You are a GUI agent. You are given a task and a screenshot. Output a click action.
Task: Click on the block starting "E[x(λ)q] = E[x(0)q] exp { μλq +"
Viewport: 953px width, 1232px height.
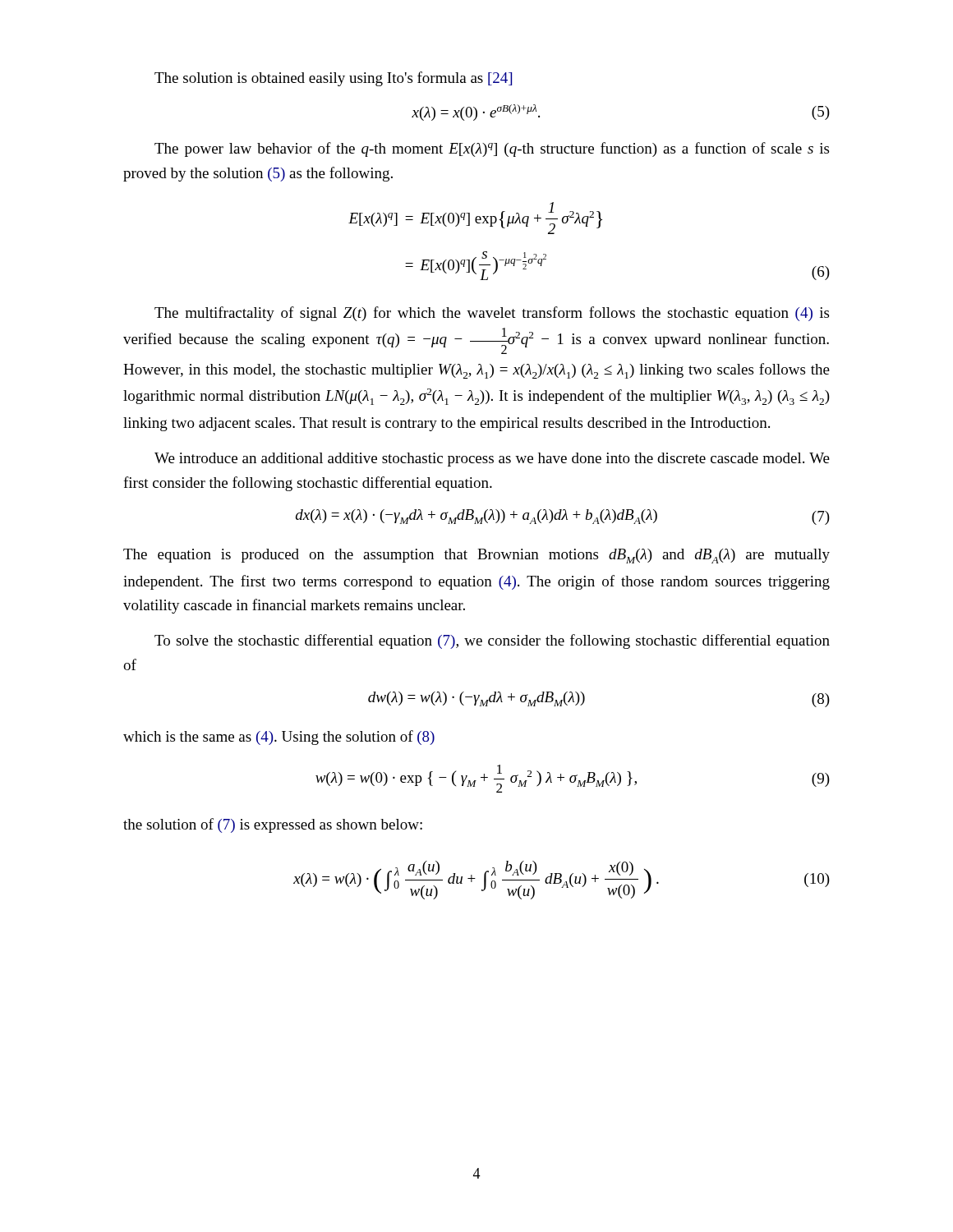click(476, 241)
